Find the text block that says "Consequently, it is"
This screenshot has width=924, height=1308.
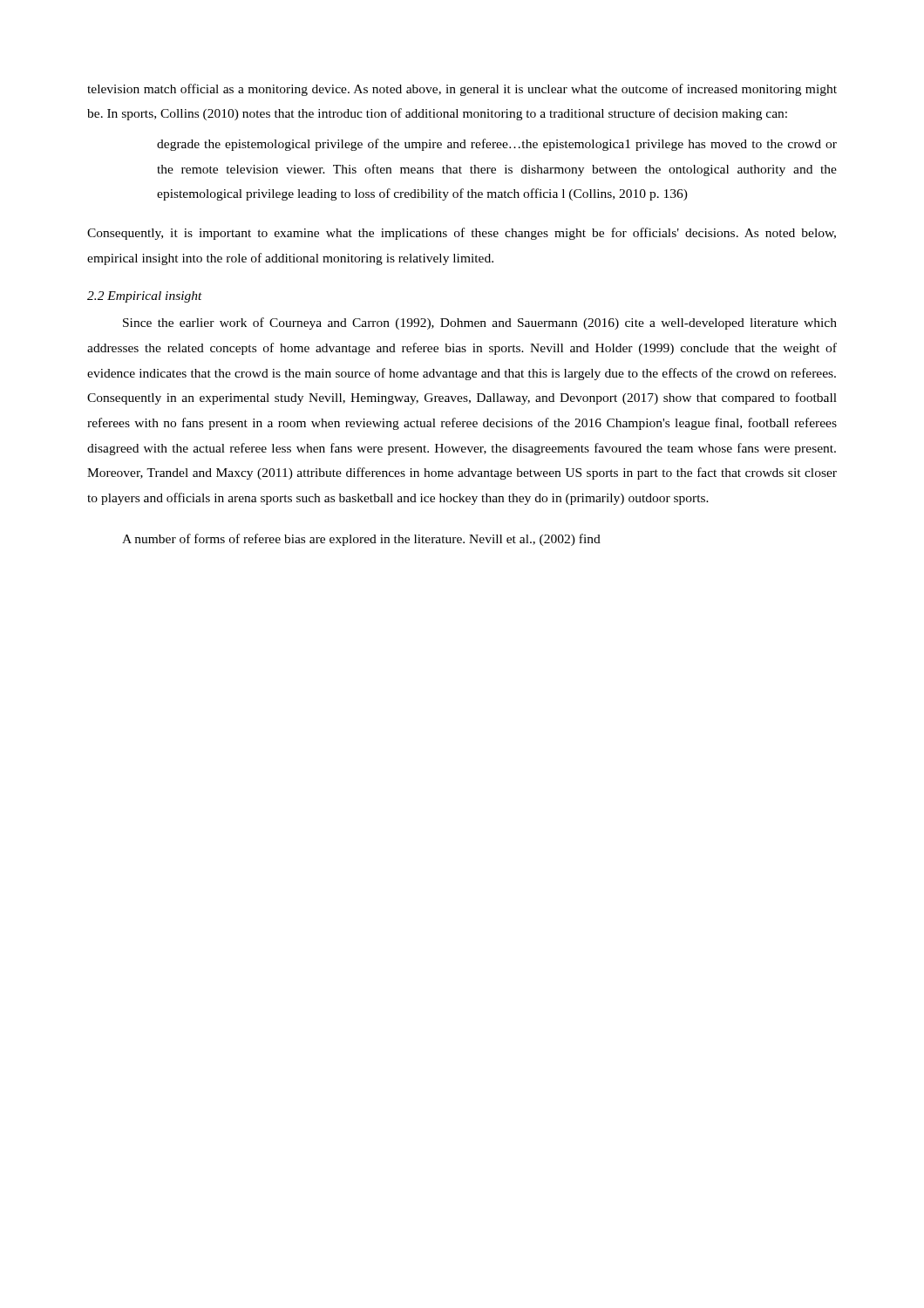pos(462,246)
